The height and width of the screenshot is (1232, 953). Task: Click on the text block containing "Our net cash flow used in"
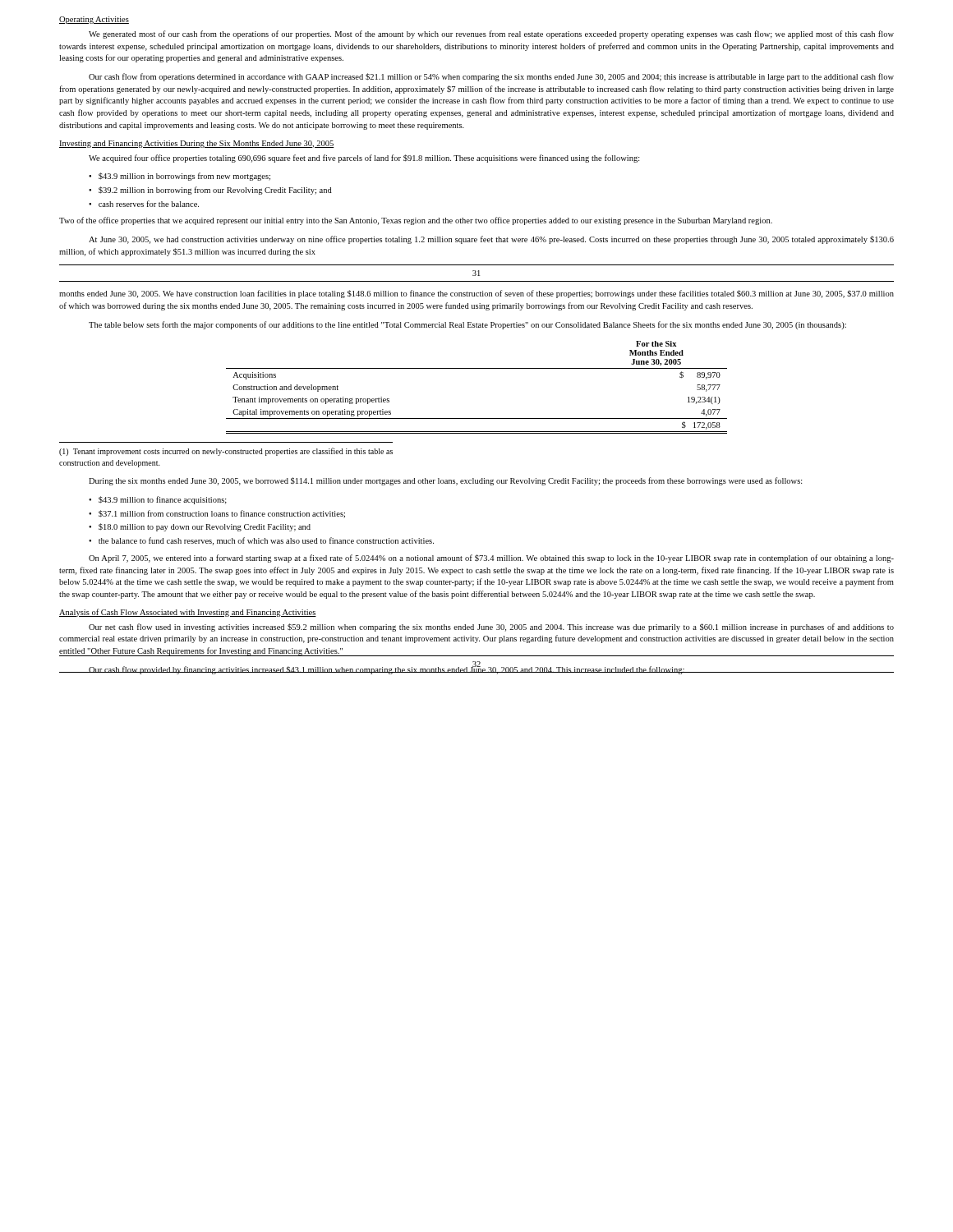(476, 640)
